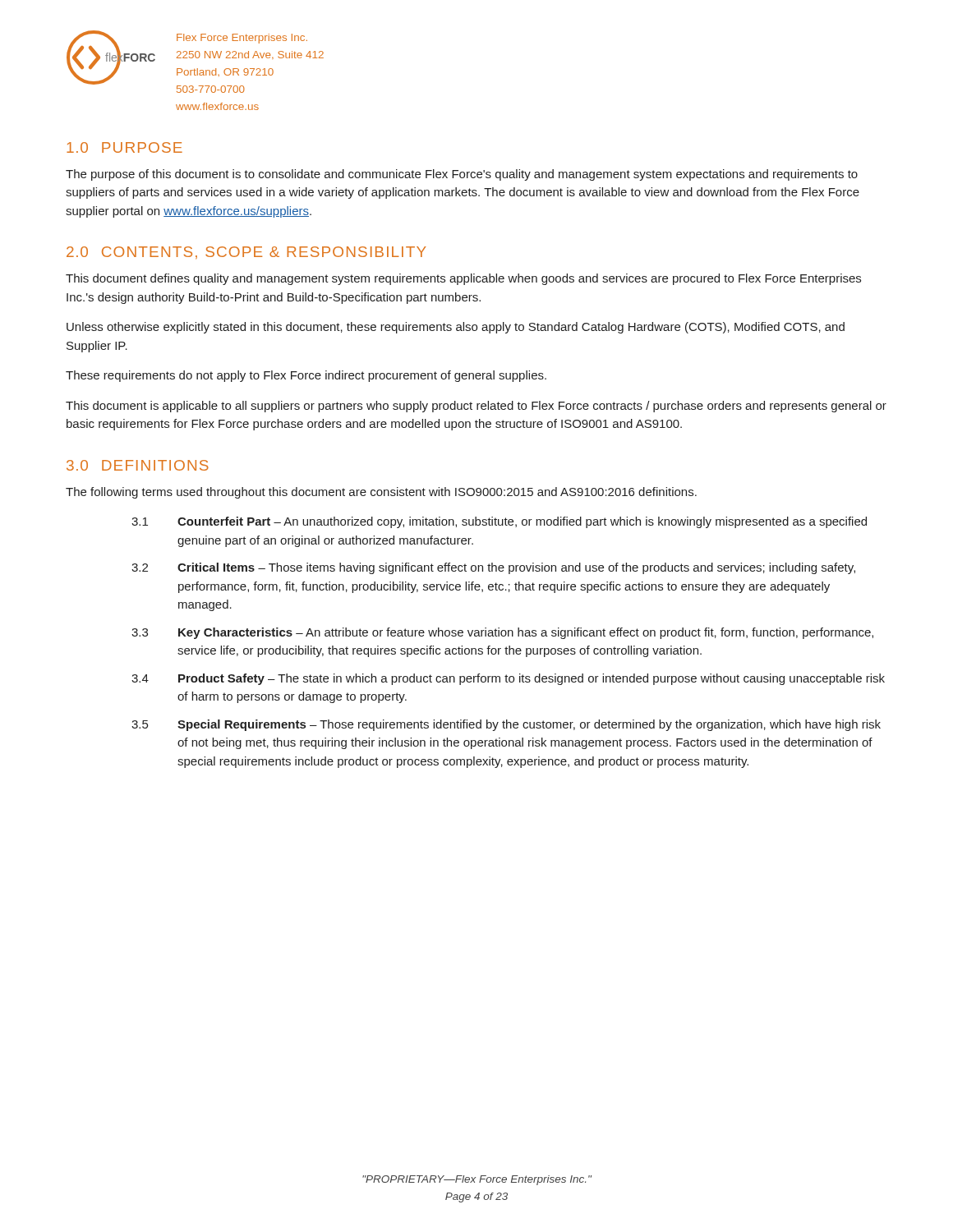
Task: Locate the block of text that opens with "3.5 Special Requirements – Those requirements identified by"
Action: click(x=509, y=743)
